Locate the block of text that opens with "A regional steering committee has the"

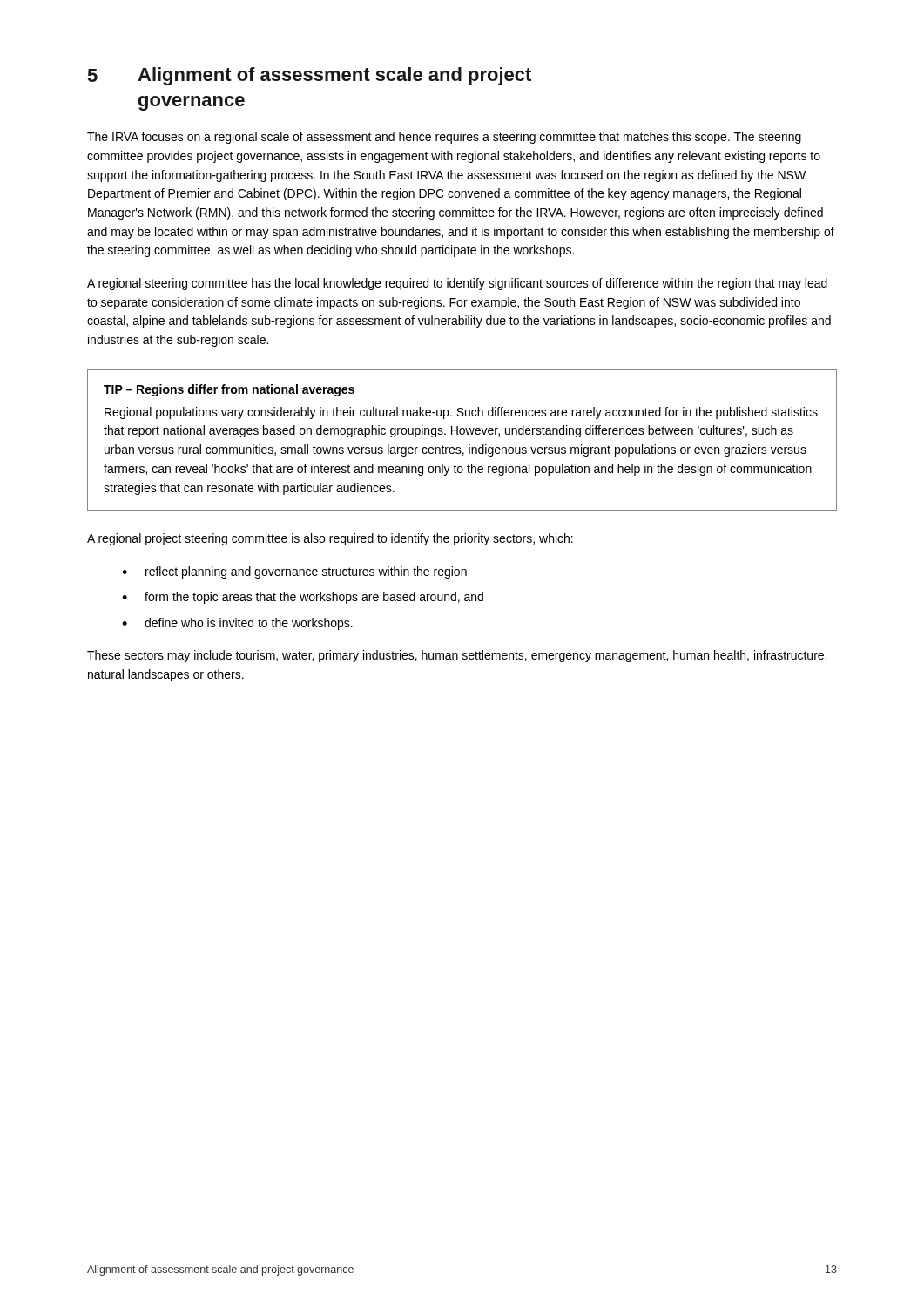click(459, 312)
